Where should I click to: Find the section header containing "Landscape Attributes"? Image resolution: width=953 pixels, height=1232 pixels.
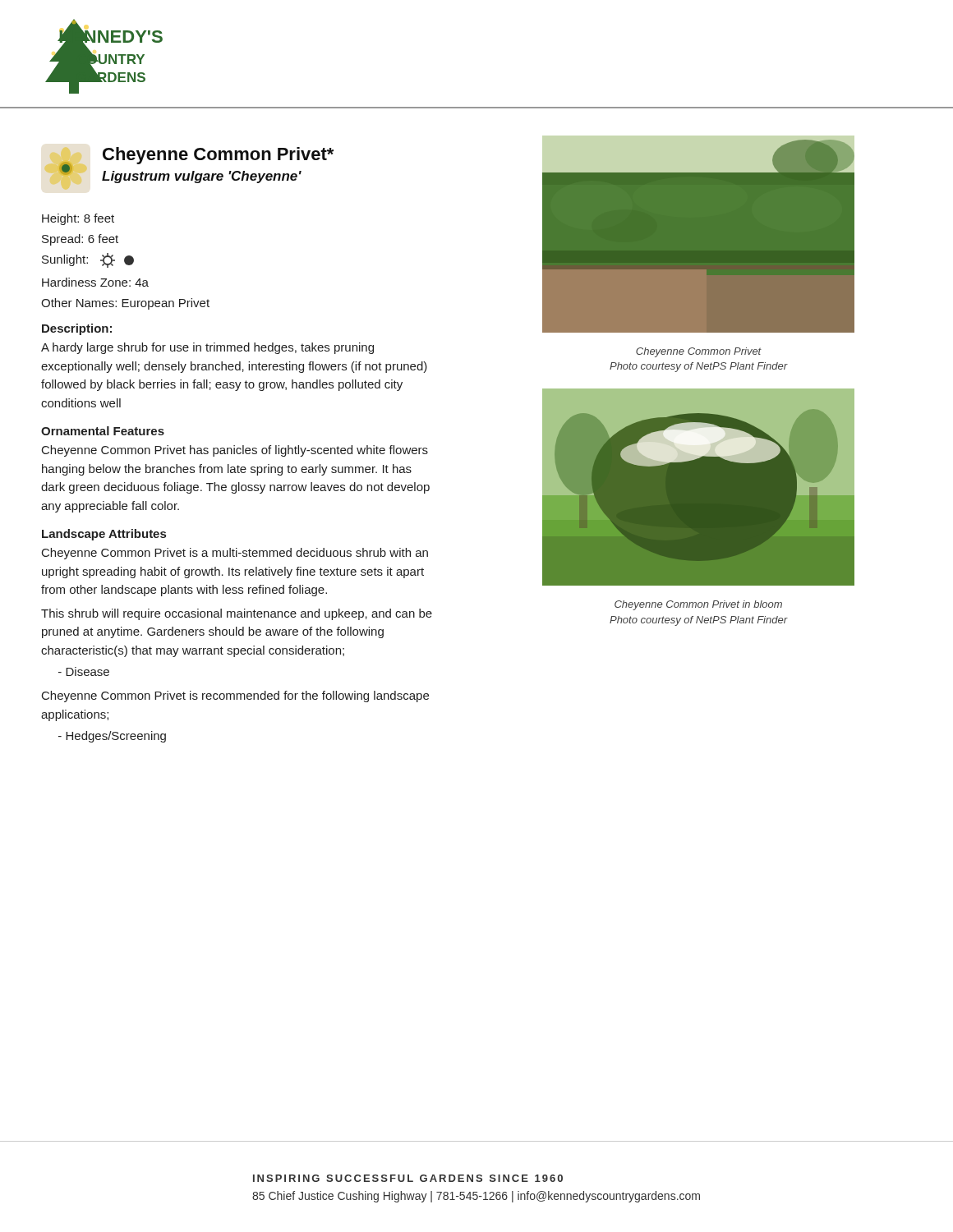104,534
